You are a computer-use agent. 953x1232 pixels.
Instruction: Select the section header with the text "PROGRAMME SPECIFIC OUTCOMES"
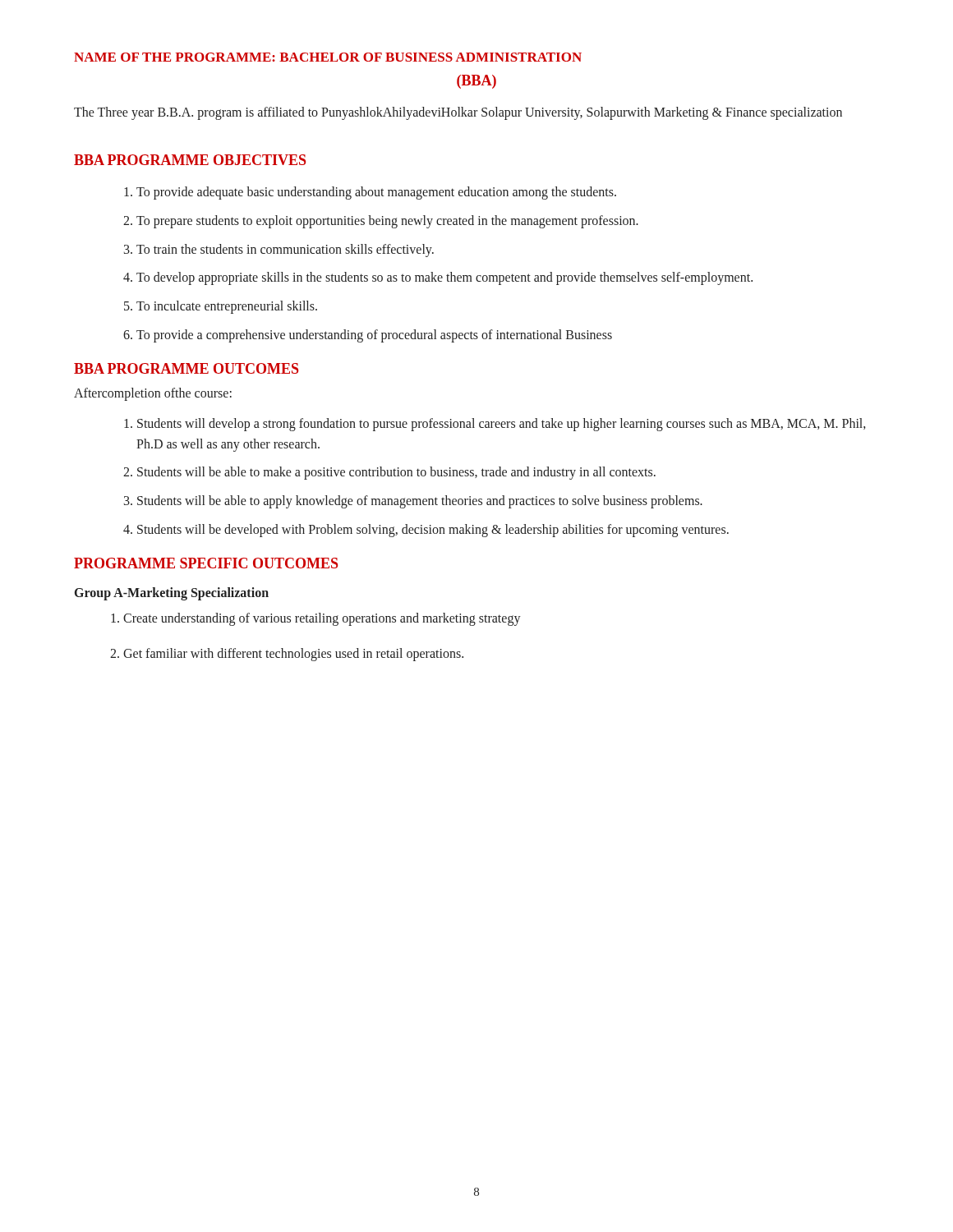coord(206,563)
